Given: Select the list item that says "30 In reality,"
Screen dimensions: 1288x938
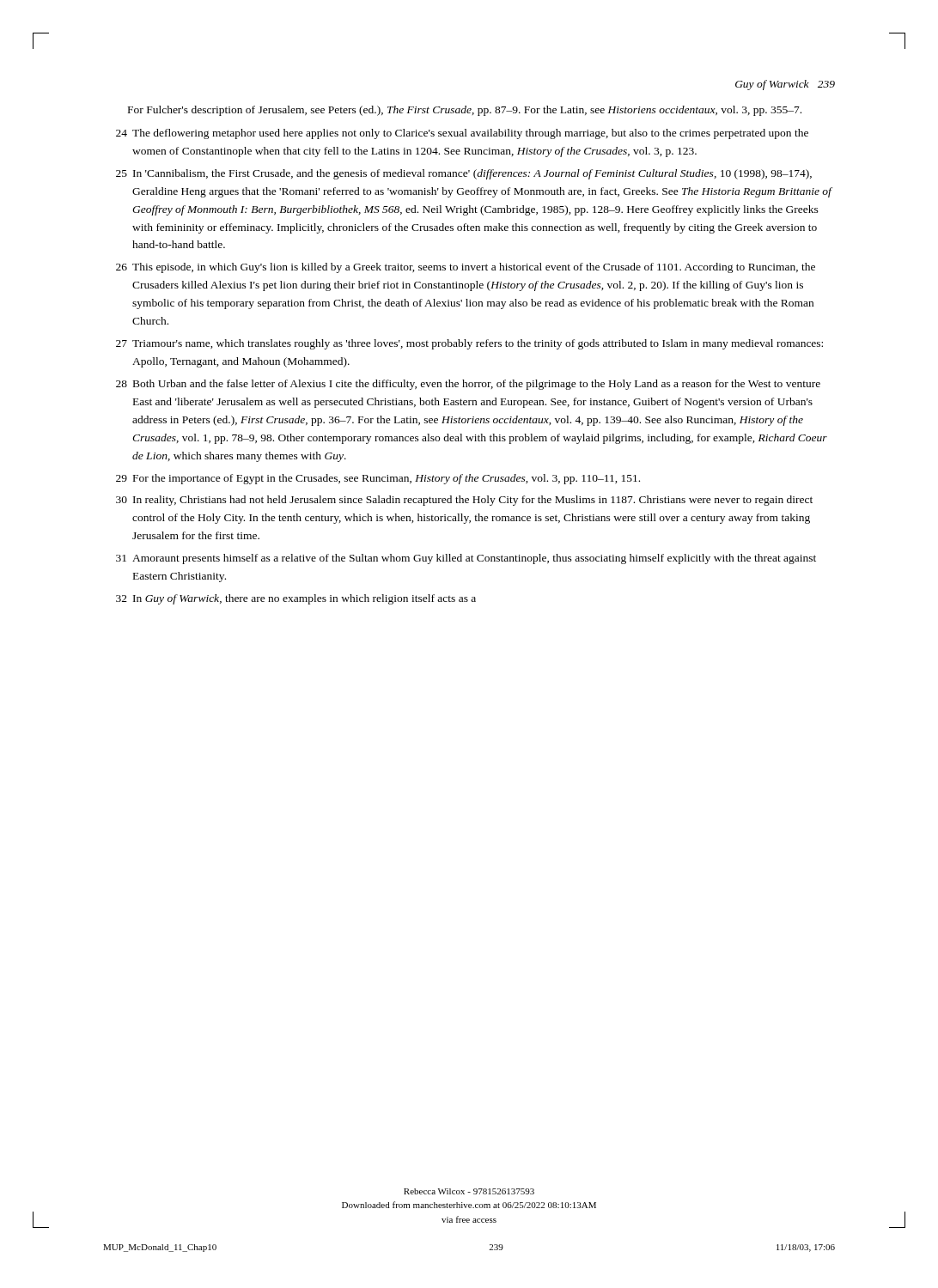Looking at the screenshot, I should [x=469, y=518].
